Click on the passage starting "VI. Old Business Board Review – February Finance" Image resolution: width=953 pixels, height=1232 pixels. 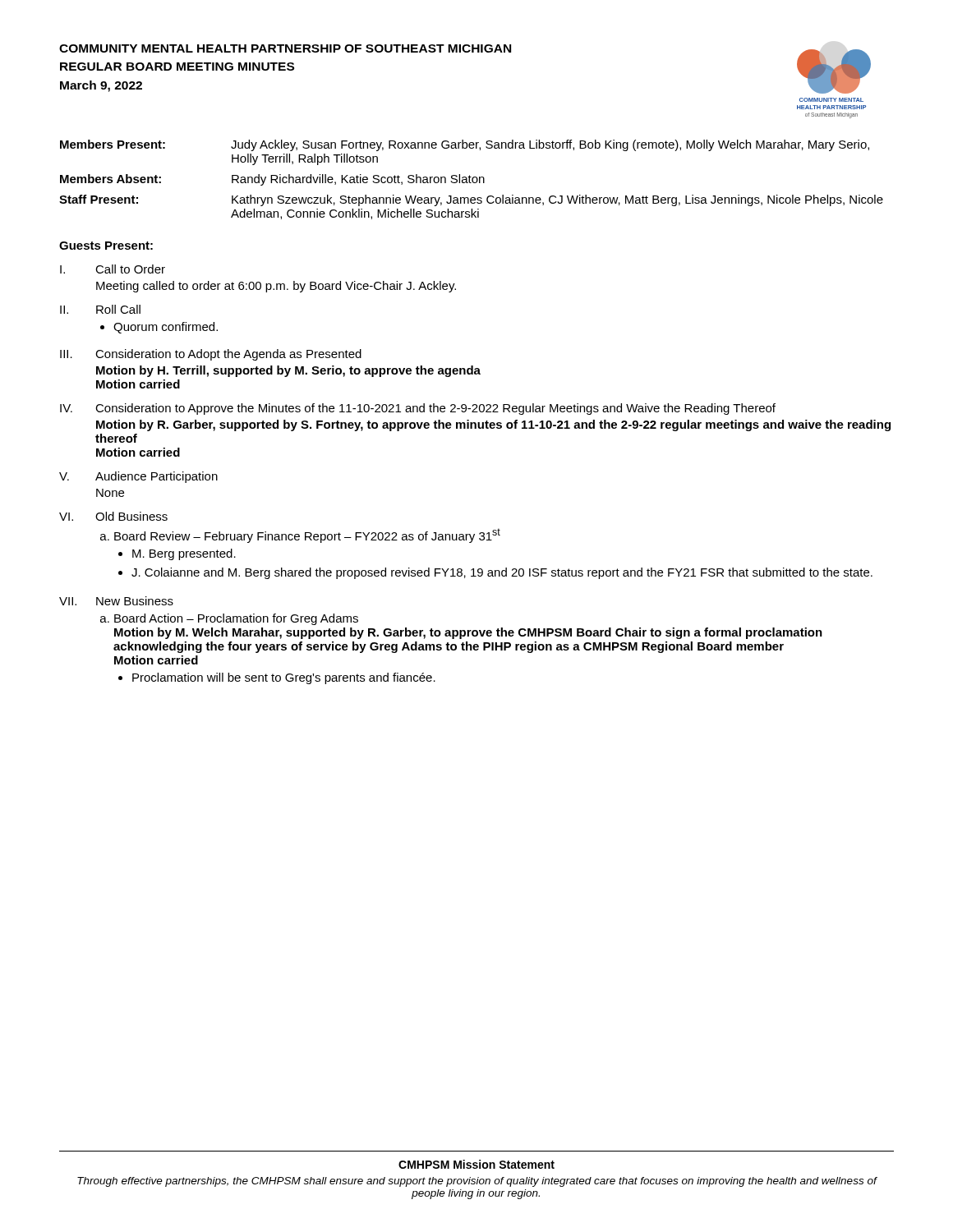[x=476, y=547]
